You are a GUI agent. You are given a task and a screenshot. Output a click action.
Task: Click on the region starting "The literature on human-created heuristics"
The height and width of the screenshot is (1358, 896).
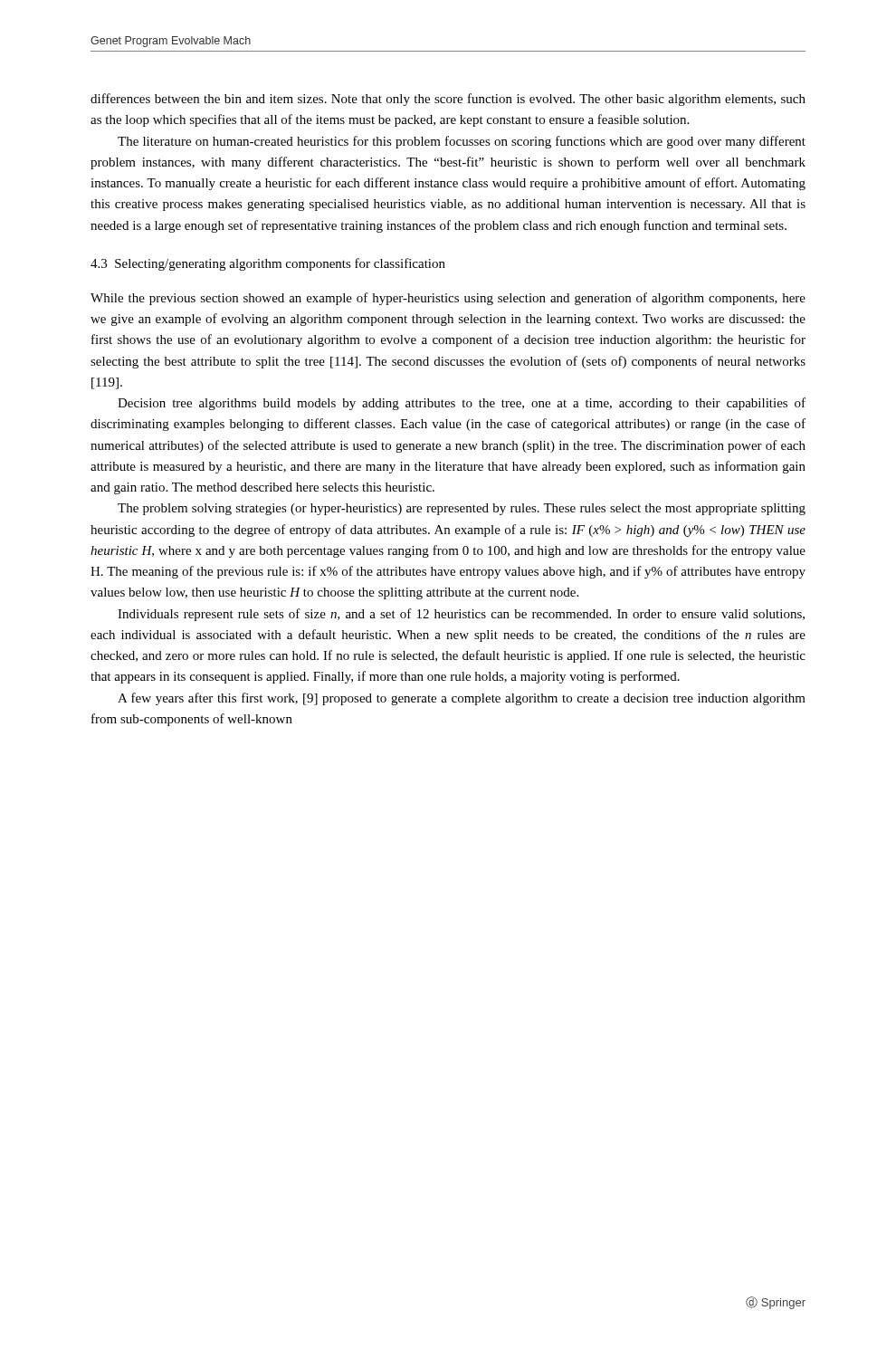click(448, 183)
